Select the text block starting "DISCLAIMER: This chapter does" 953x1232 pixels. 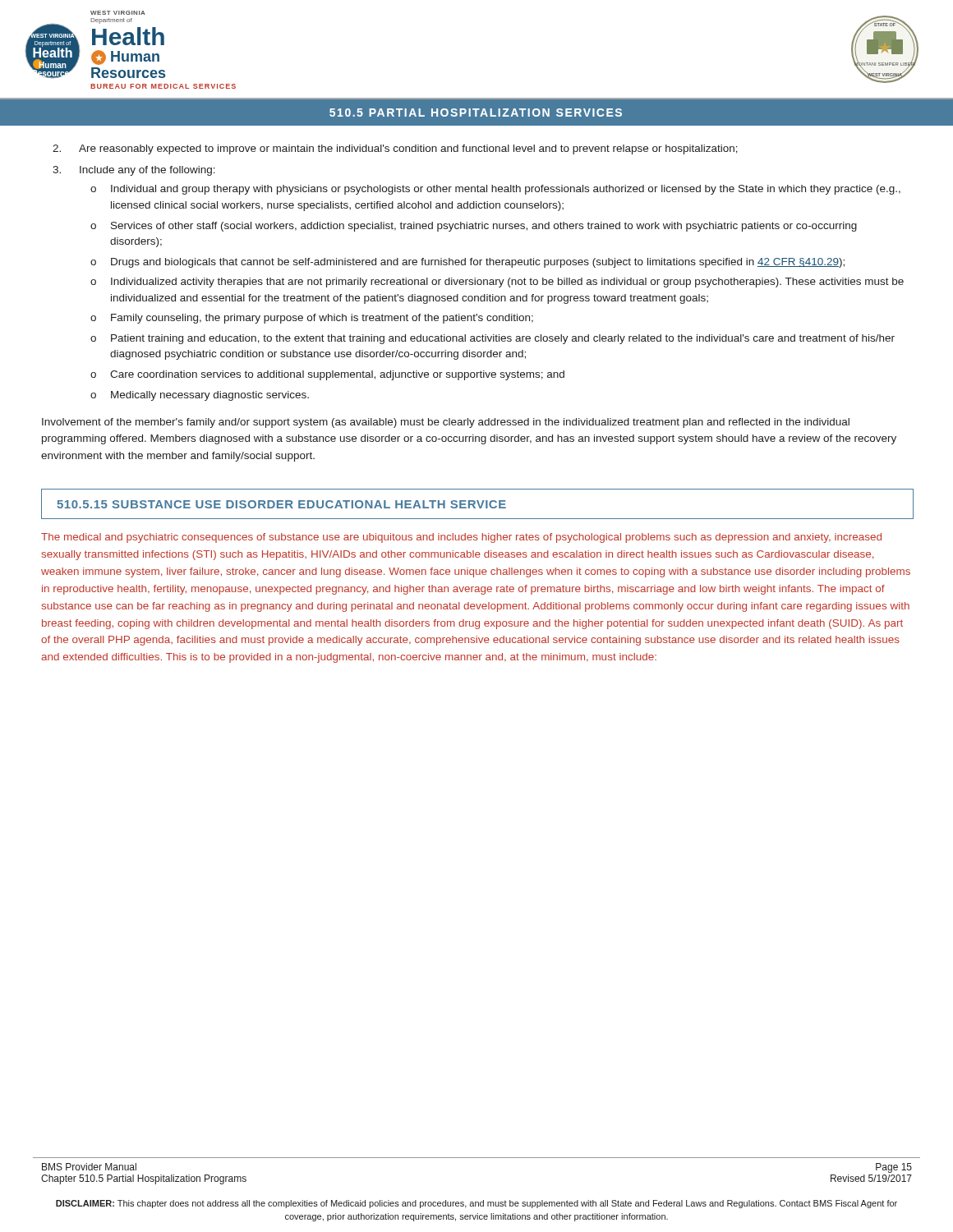click(x=476, y=1210)
